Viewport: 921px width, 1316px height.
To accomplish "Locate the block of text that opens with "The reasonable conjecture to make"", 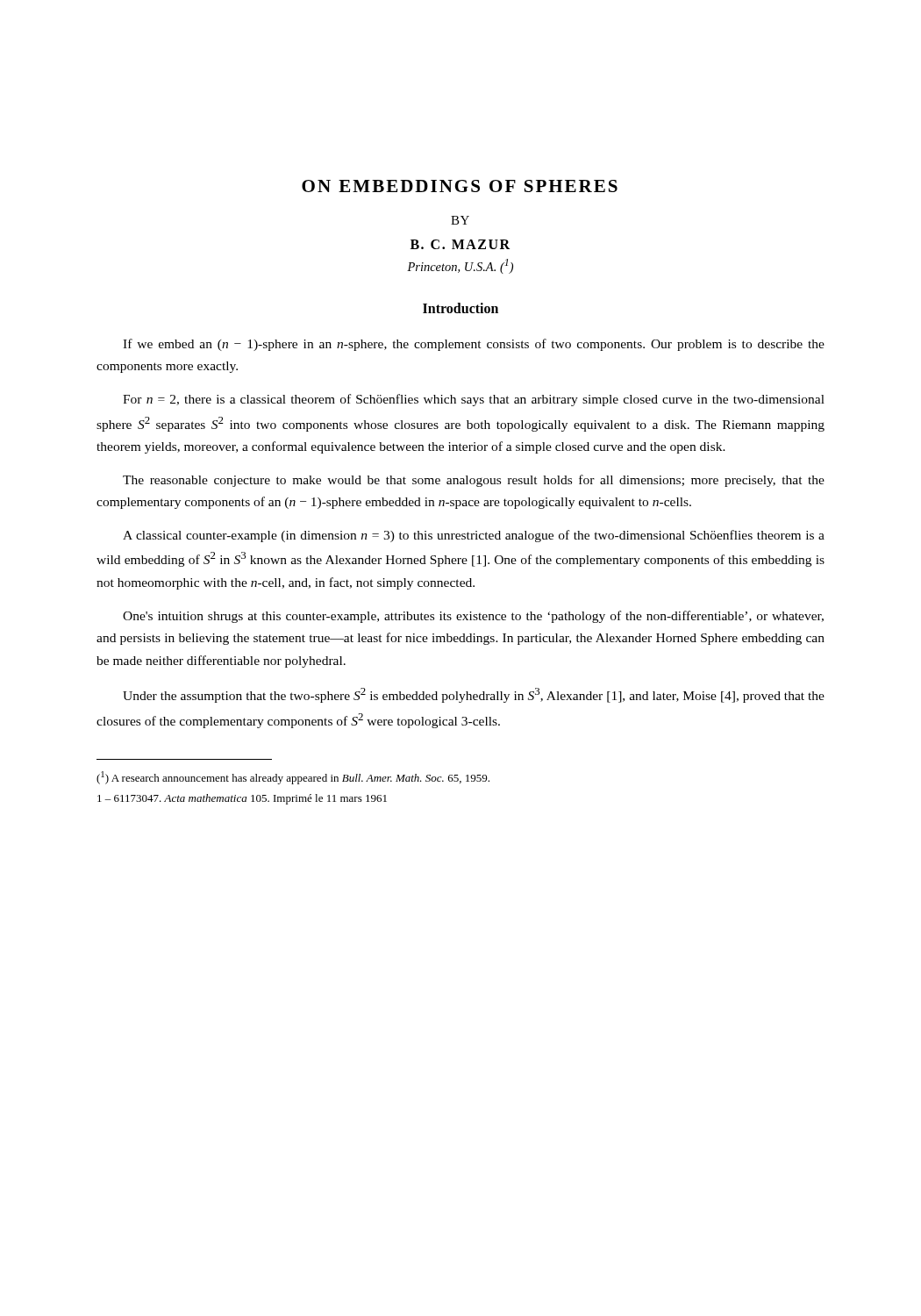I will tap(460, 490).
